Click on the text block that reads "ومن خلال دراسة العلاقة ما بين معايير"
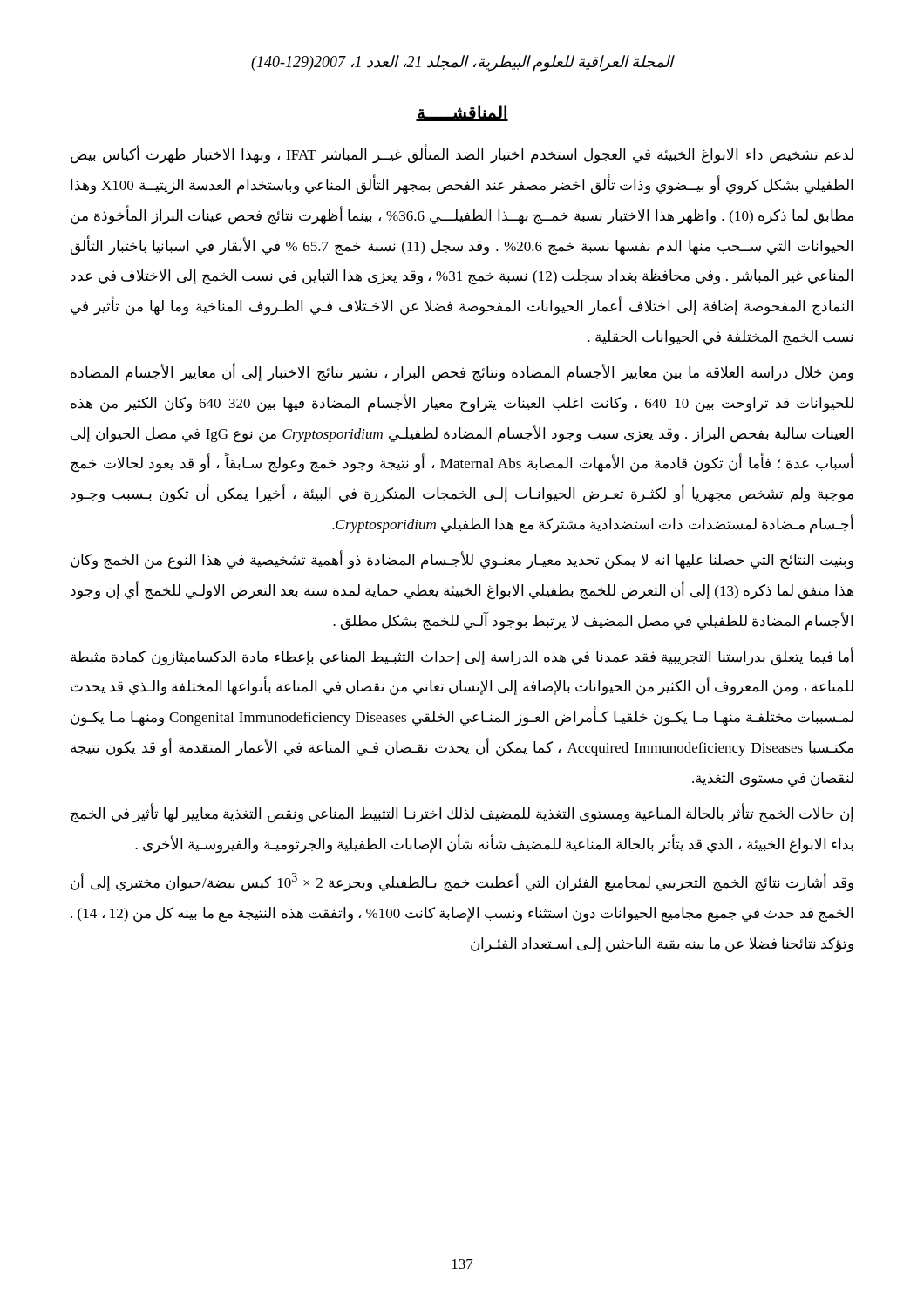Image resolution: width=924 pixels, height=1308 pixels. coord(462,449)
